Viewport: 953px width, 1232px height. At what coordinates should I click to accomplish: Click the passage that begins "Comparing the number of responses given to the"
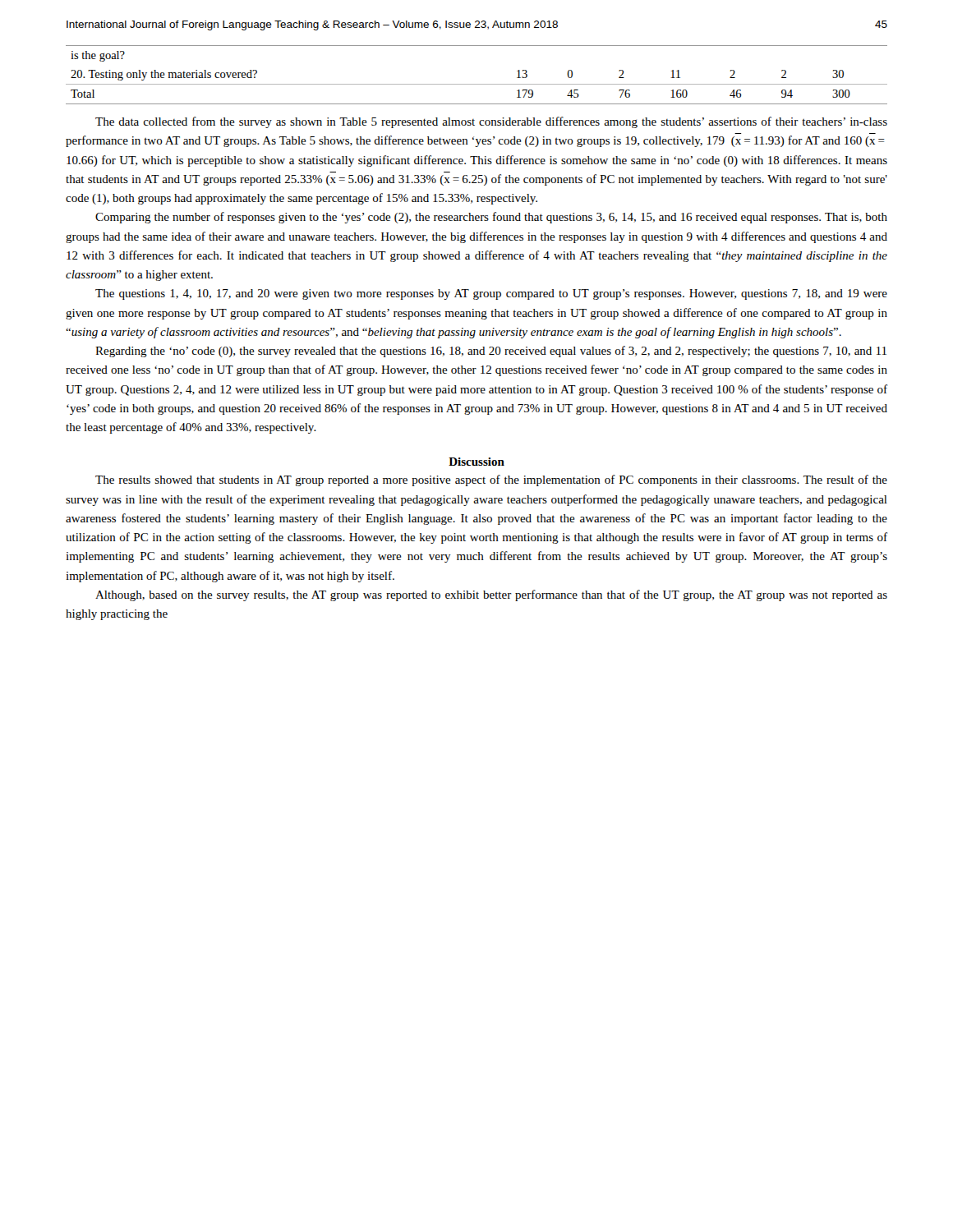(476, 246)
